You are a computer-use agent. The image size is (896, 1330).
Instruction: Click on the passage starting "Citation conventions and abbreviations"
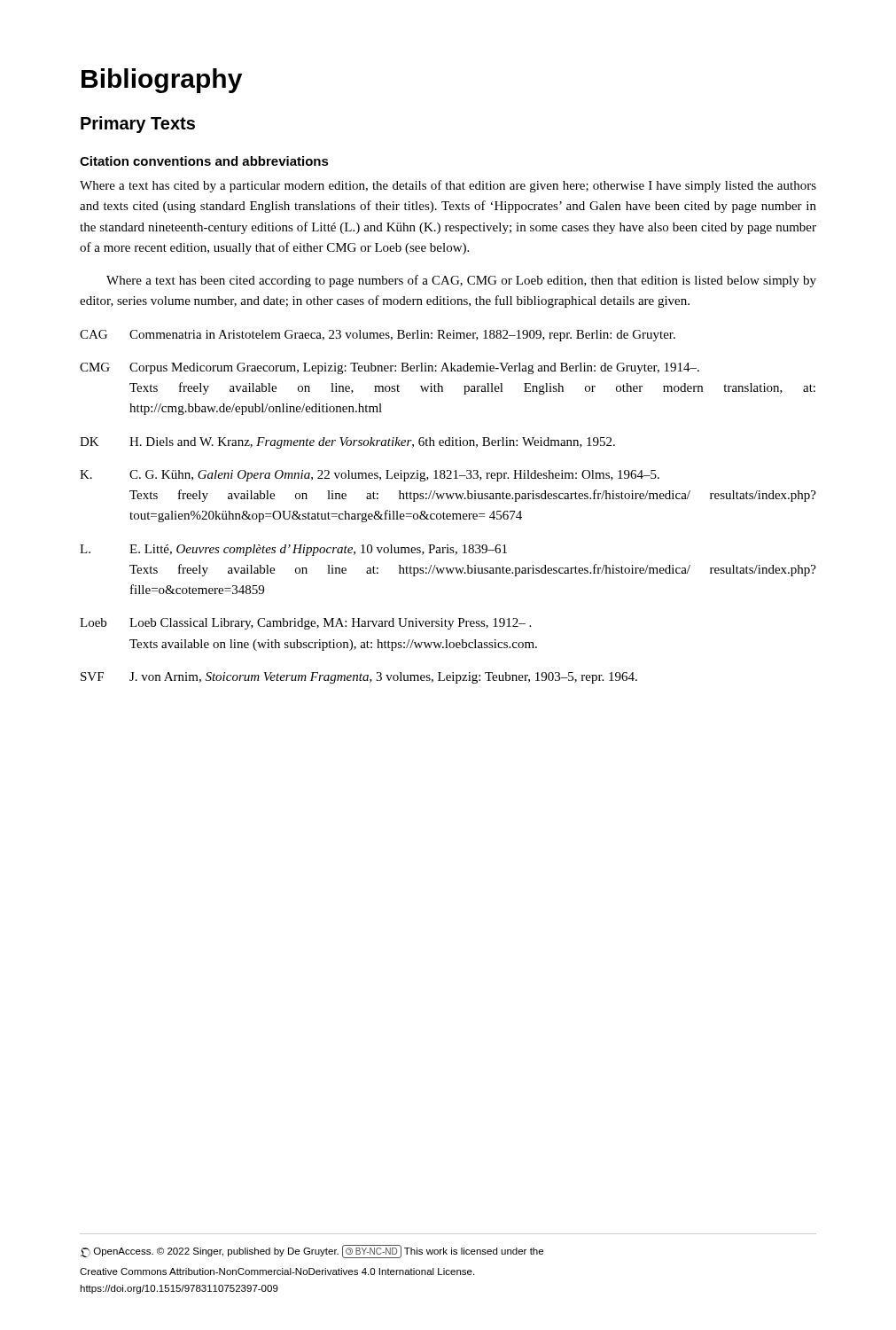[204, 161]
